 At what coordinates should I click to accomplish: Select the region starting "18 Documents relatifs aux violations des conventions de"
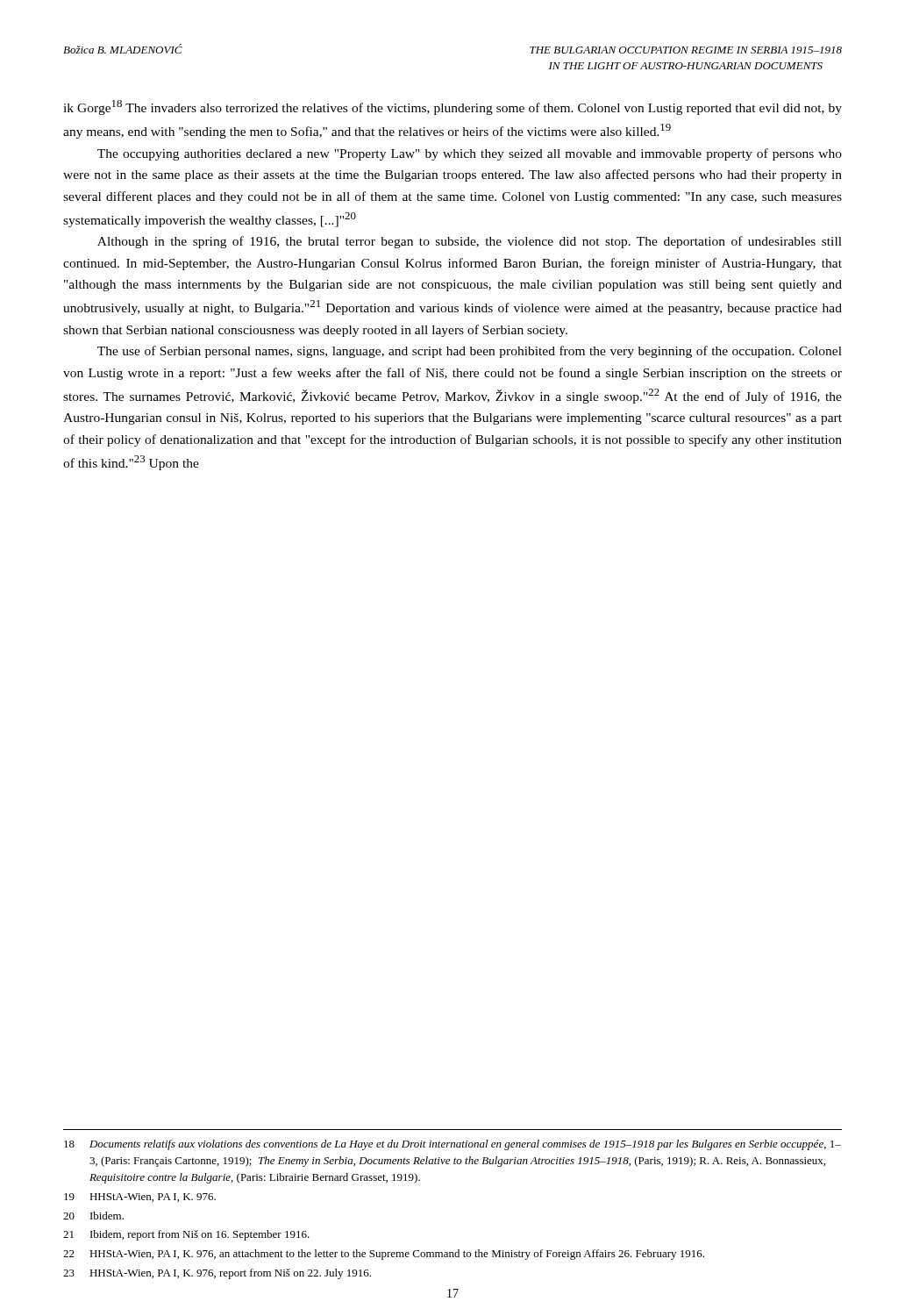click(x=452, y=1161)
